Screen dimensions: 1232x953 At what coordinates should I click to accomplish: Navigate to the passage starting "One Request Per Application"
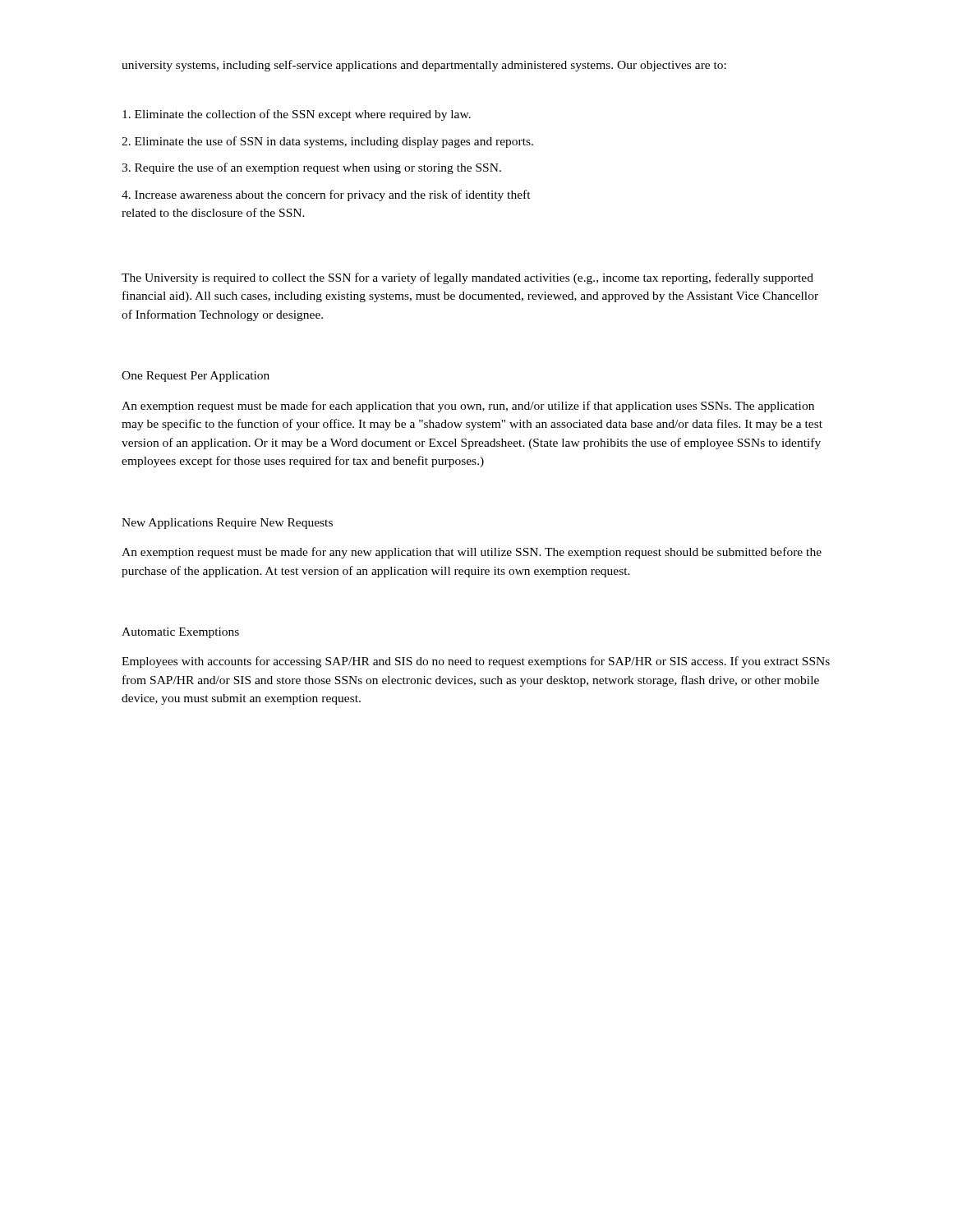click(x=196, y=375)
